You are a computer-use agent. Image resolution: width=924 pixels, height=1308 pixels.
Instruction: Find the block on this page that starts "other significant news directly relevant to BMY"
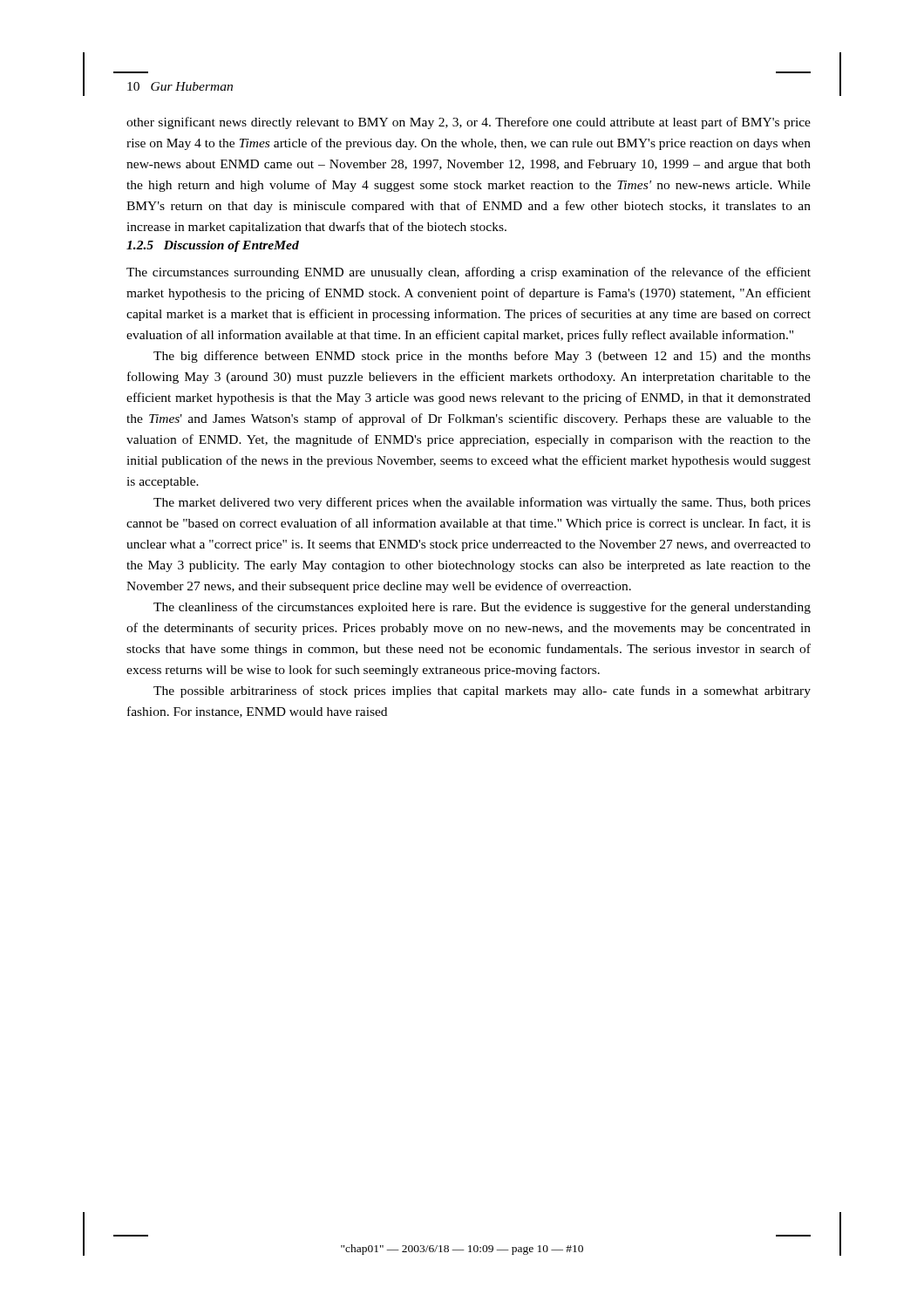point(469,174)
